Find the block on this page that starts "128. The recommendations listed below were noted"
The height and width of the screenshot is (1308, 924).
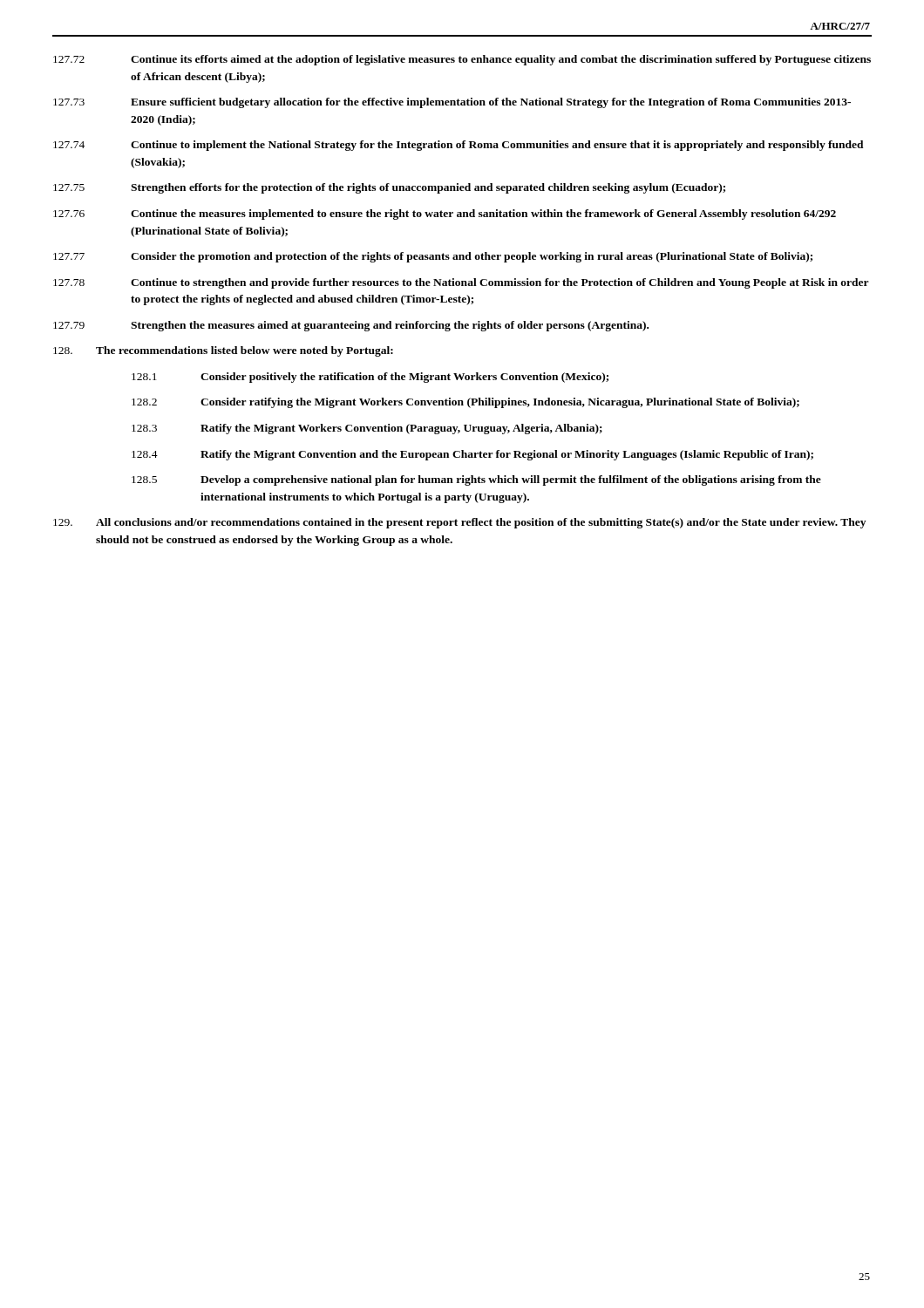click(x=223, y=351)
